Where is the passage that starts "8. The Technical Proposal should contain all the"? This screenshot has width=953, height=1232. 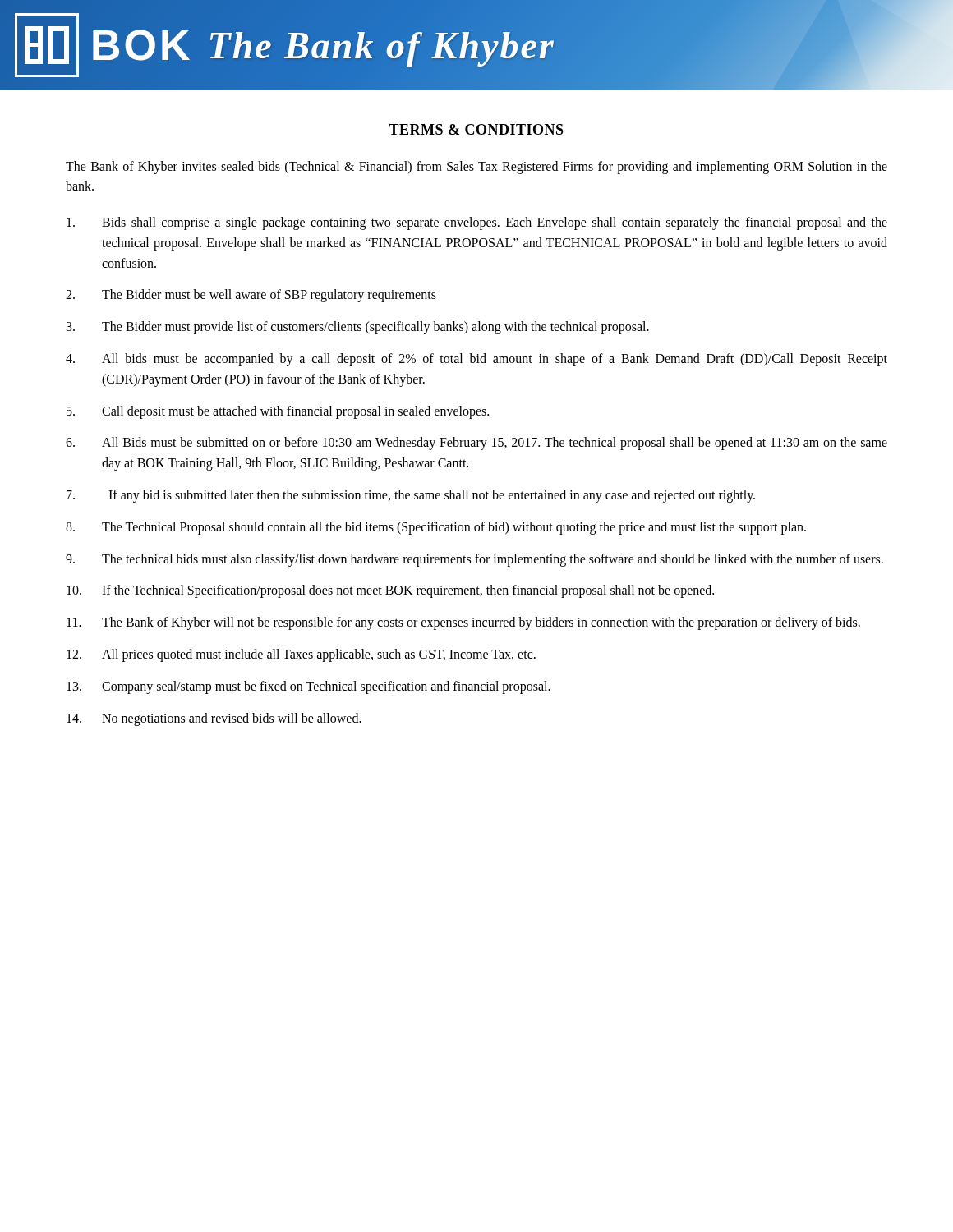476,527
